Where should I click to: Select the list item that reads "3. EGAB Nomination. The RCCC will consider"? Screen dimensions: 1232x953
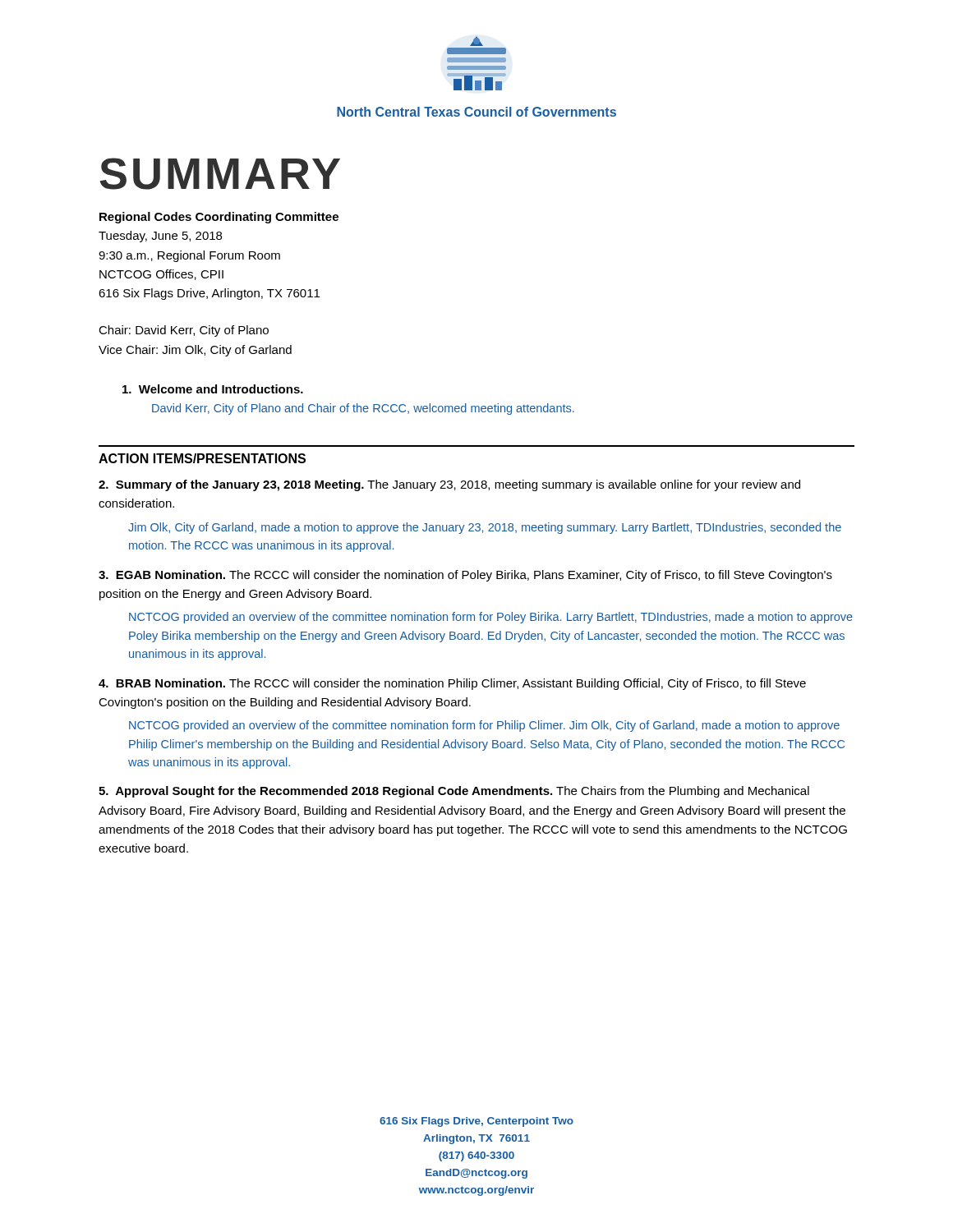(465, 584)
